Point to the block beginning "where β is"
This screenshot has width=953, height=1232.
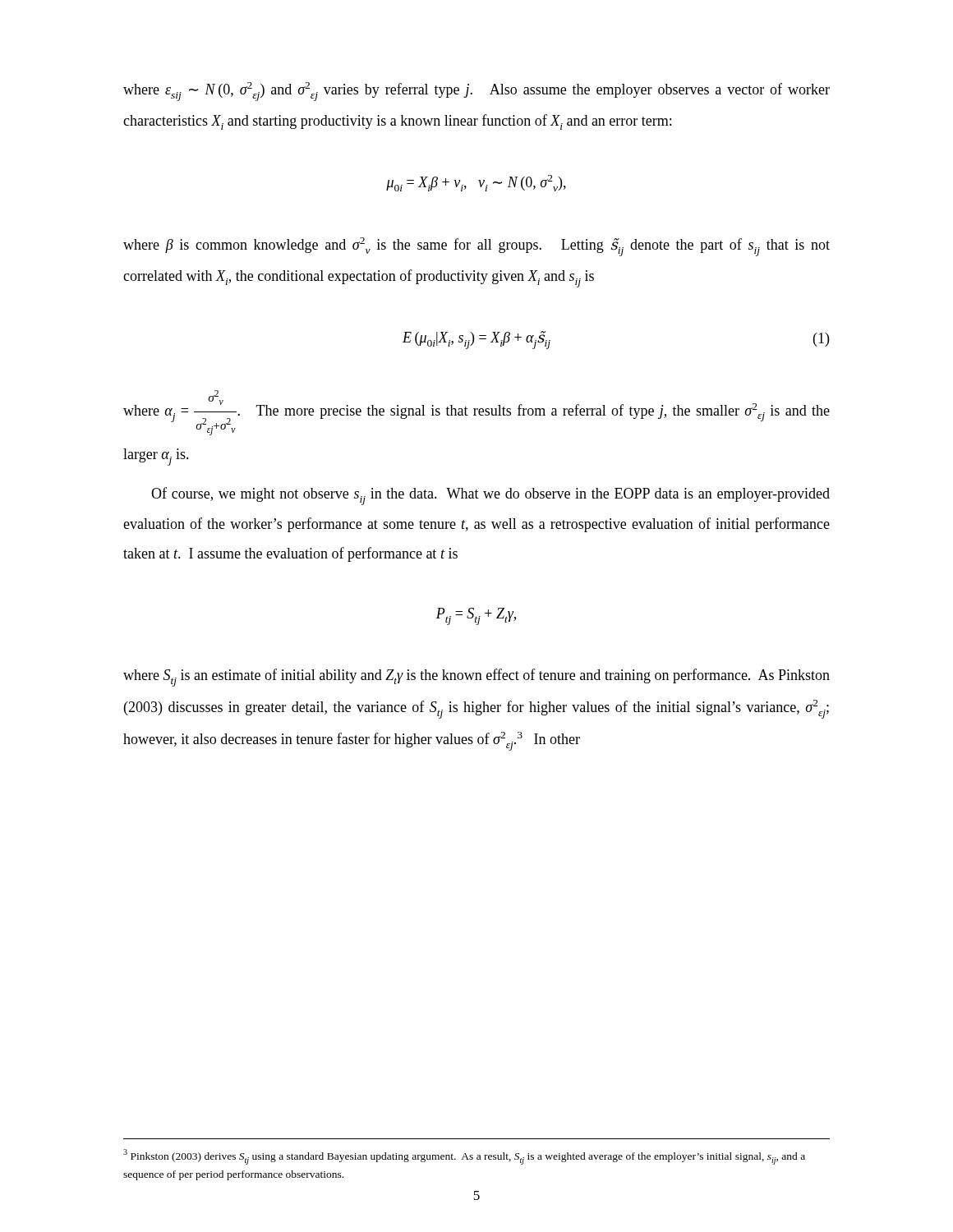tap(476, 261)
